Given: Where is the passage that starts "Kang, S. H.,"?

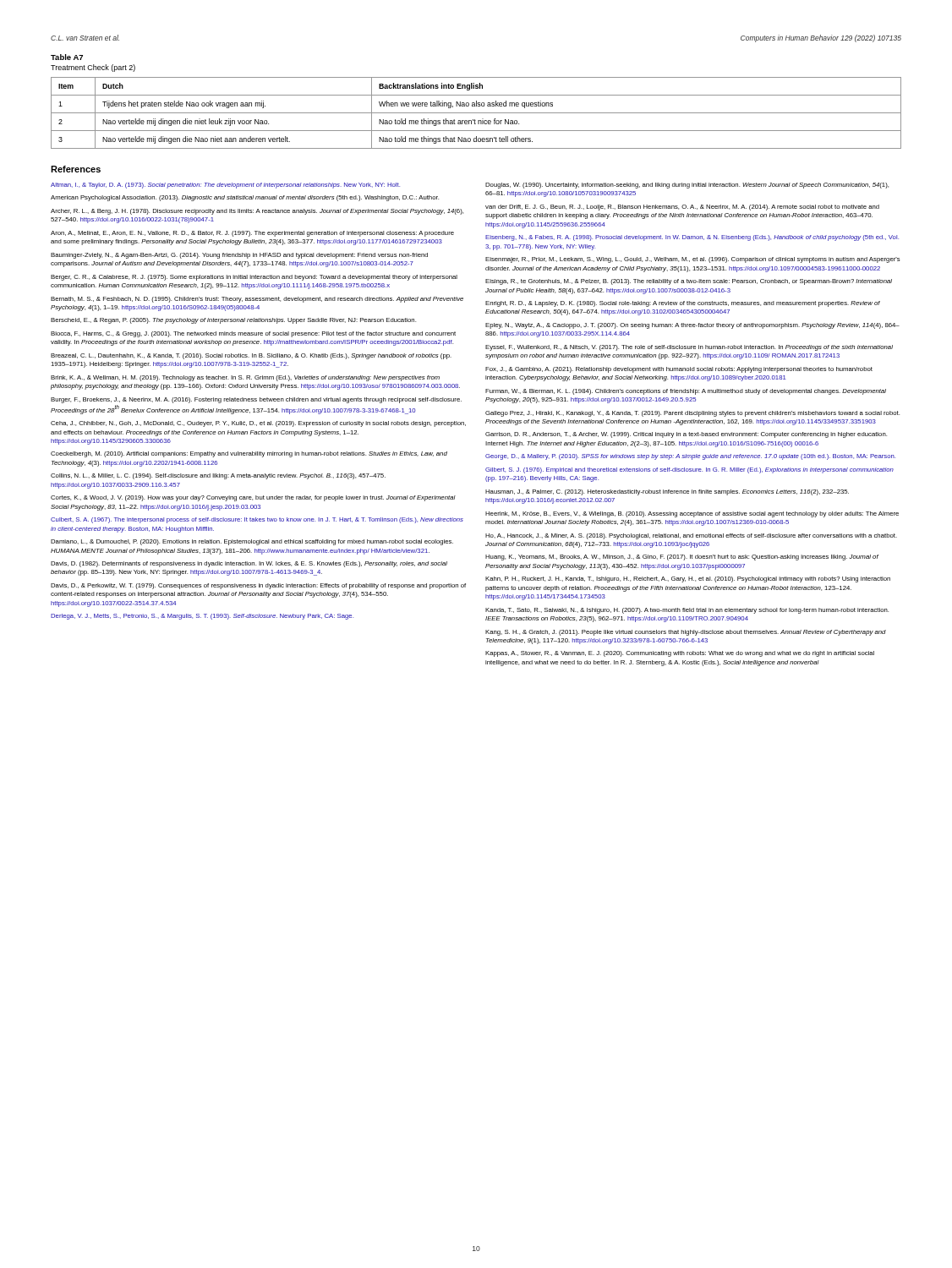Looking at the screenshot, I should (685, 636).
